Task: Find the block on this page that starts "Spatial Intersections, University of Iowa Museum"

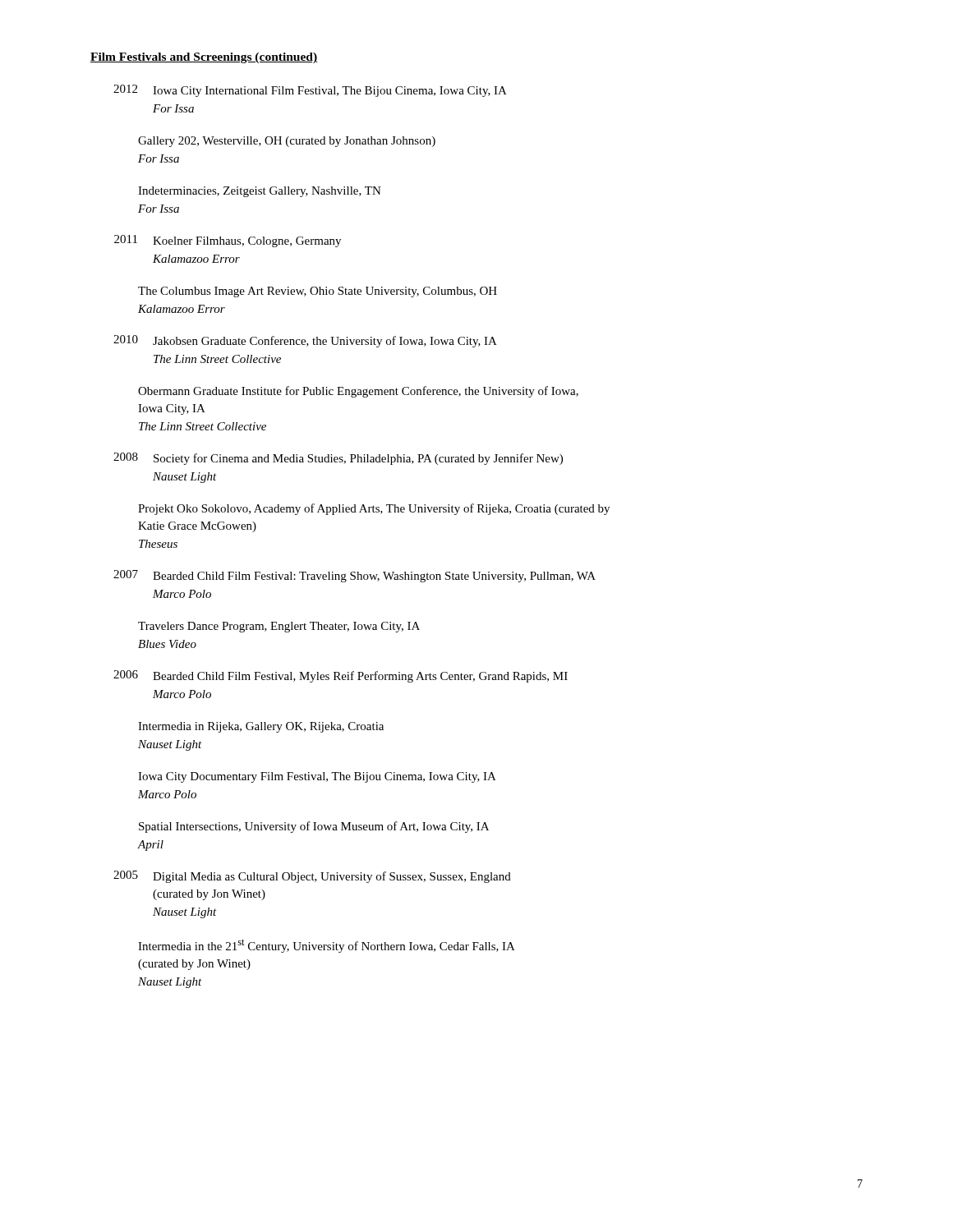Action: click(x=314, y=827)
